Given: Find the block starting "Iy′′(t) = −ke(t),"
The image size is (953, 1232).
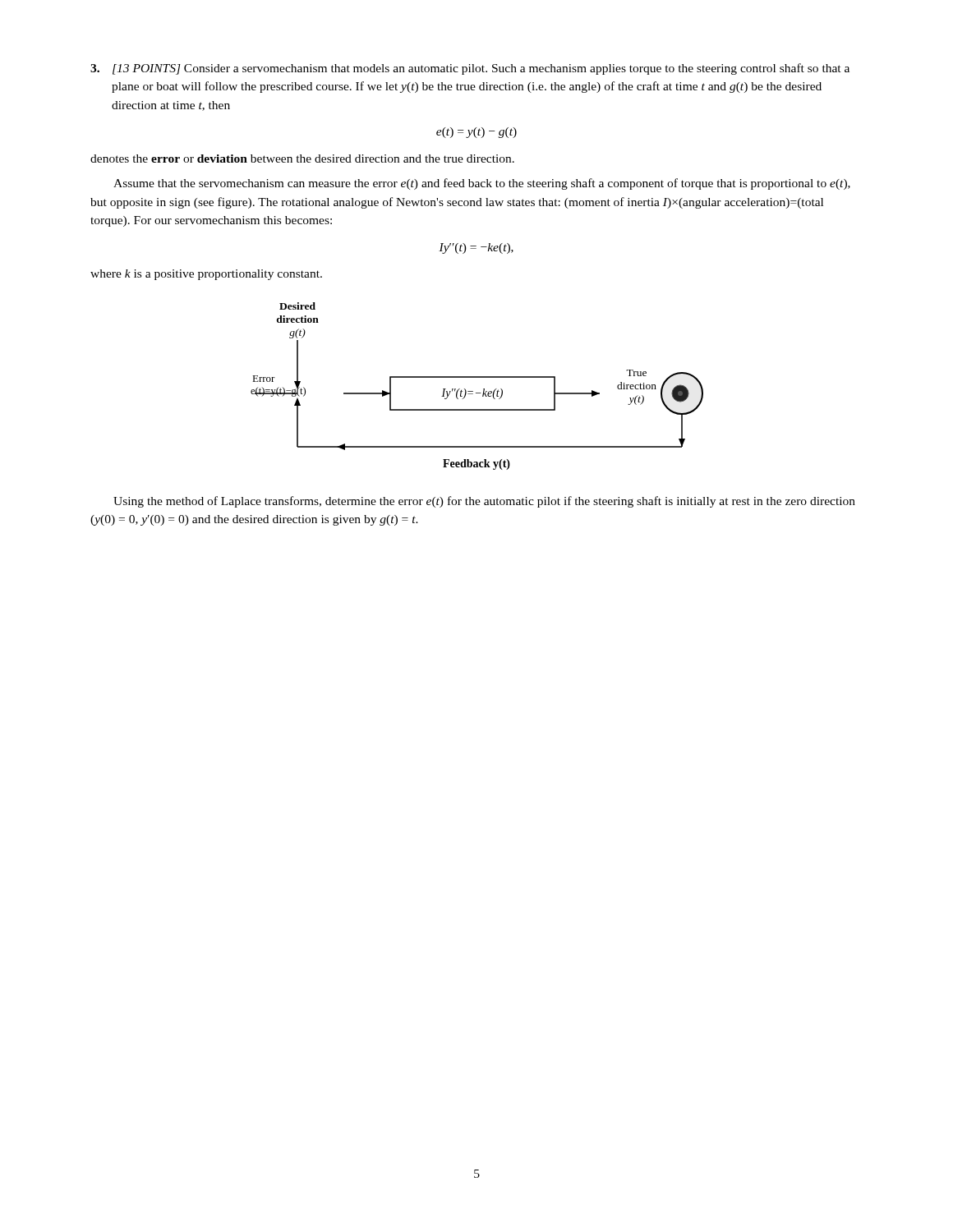Looking at the screenshot, I should (x=476, y=247).
